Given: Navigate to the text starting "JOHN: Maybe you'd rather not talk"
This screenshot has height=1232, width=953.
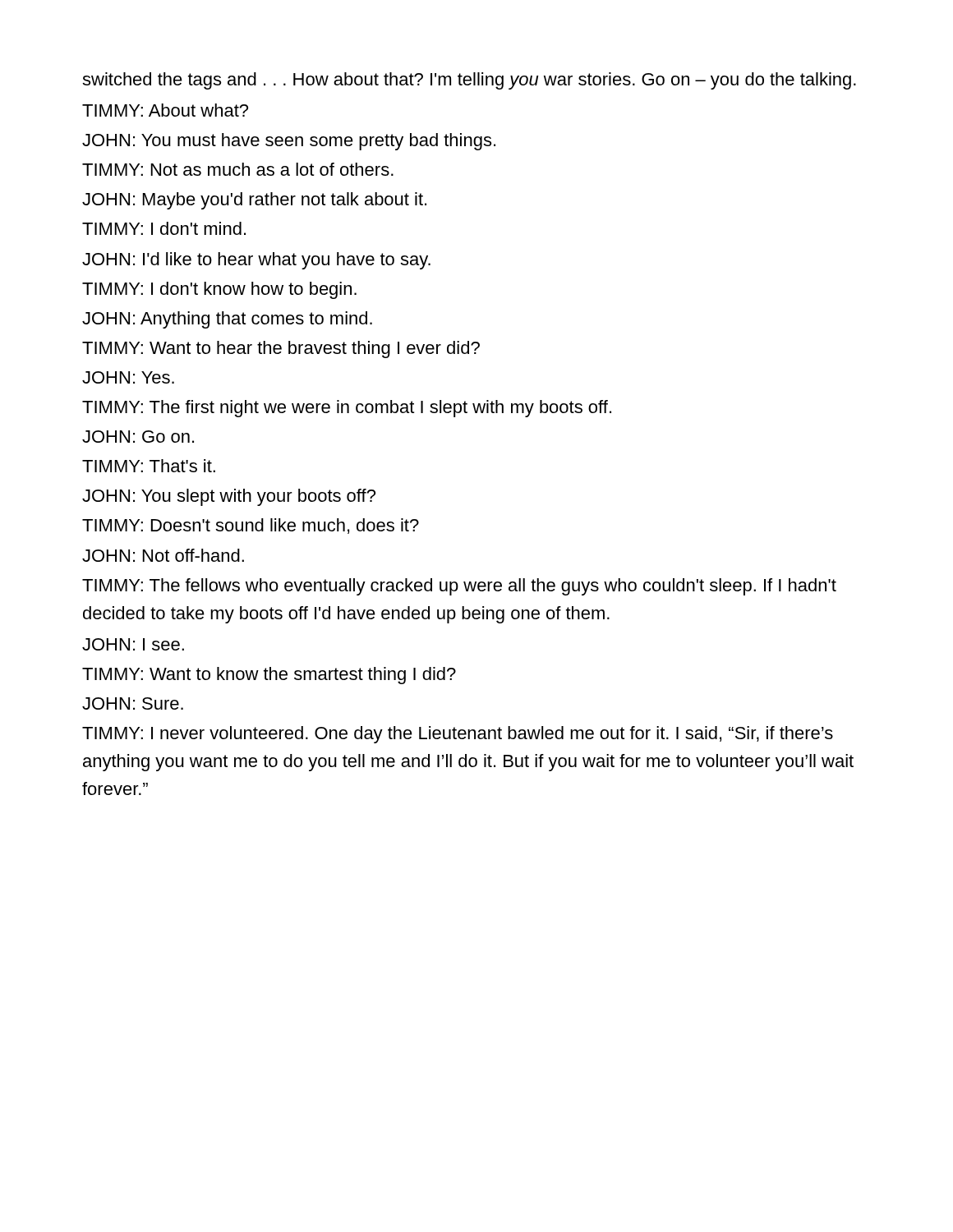Looking at the screenshot, I should click(x=255, y=199).
